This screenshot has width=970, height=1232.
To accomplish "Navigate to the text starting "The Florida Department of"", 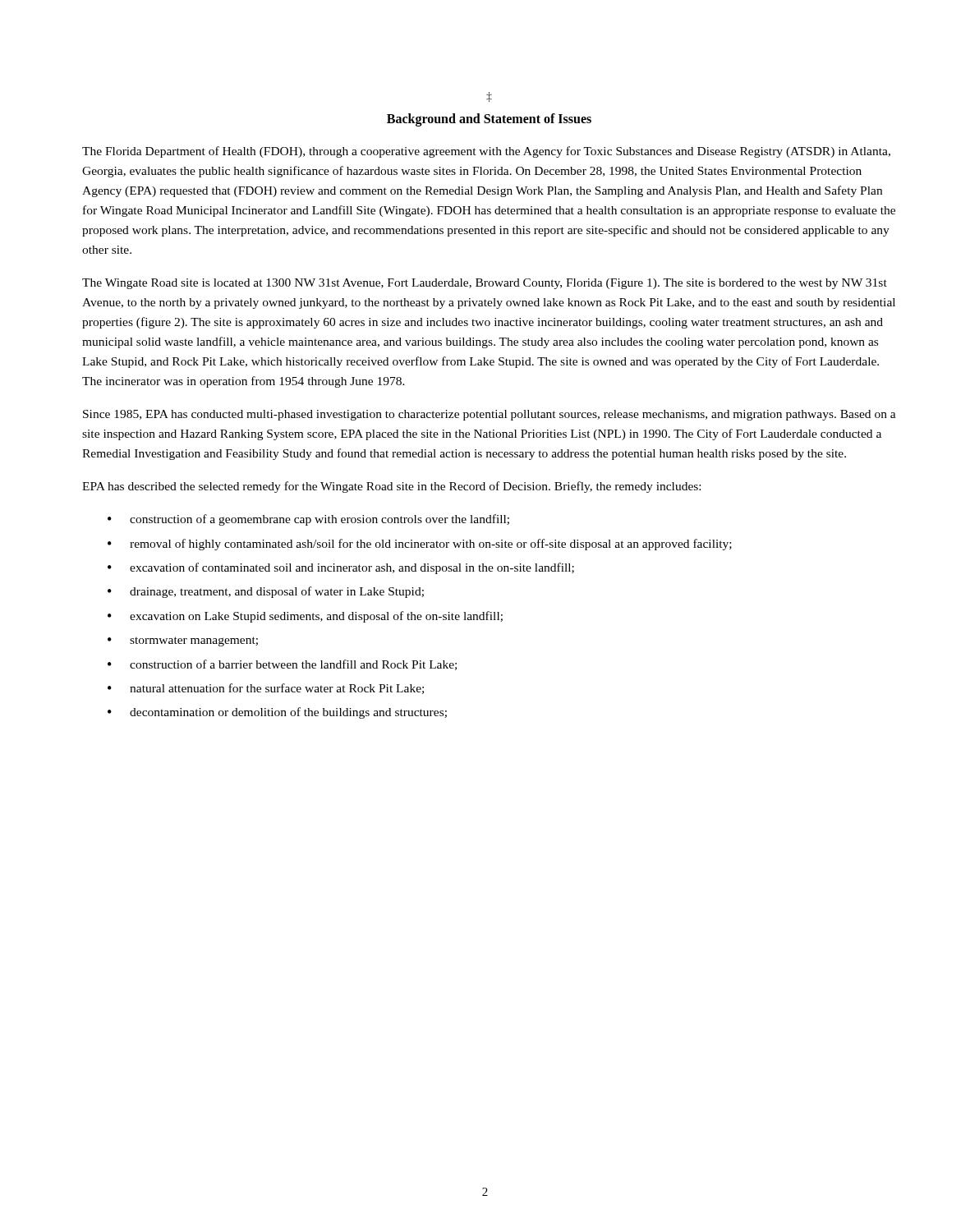I will [x=489, y=200].
